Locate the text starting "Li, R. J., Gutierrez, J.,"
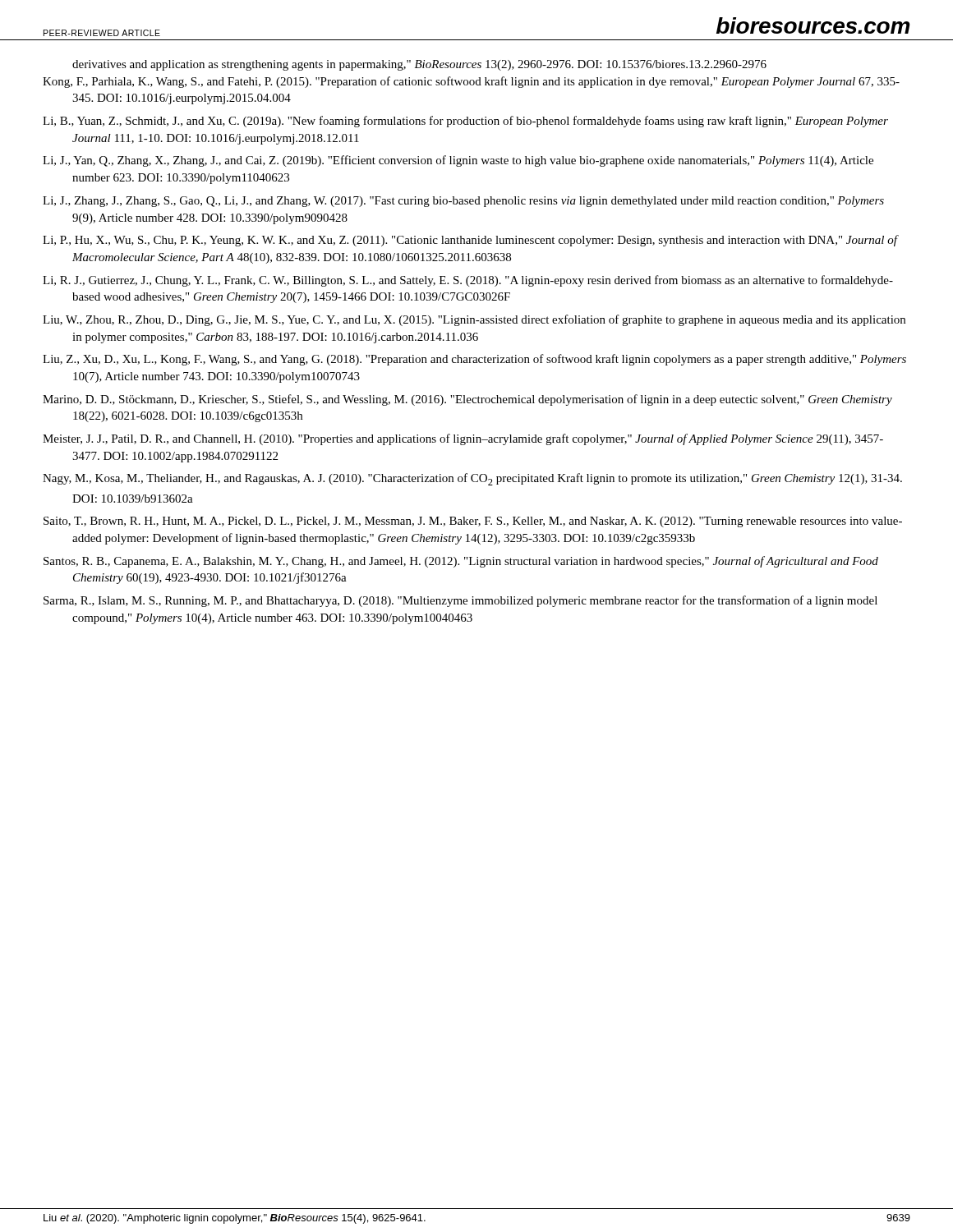The image size is (953, 1232). pos(468,288)
